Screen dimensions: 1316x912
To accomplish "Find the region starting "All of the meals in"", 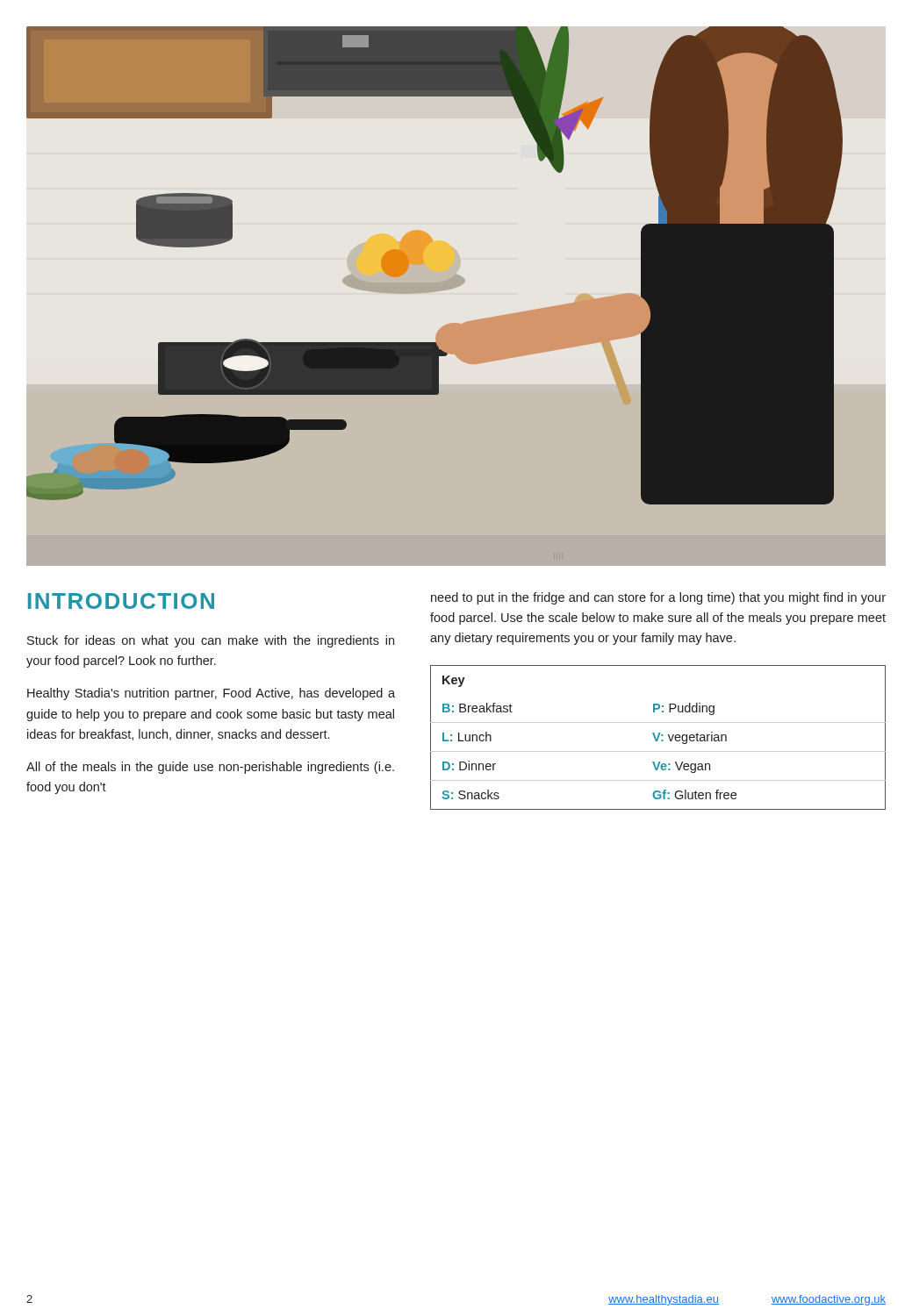I will point(211,777).
